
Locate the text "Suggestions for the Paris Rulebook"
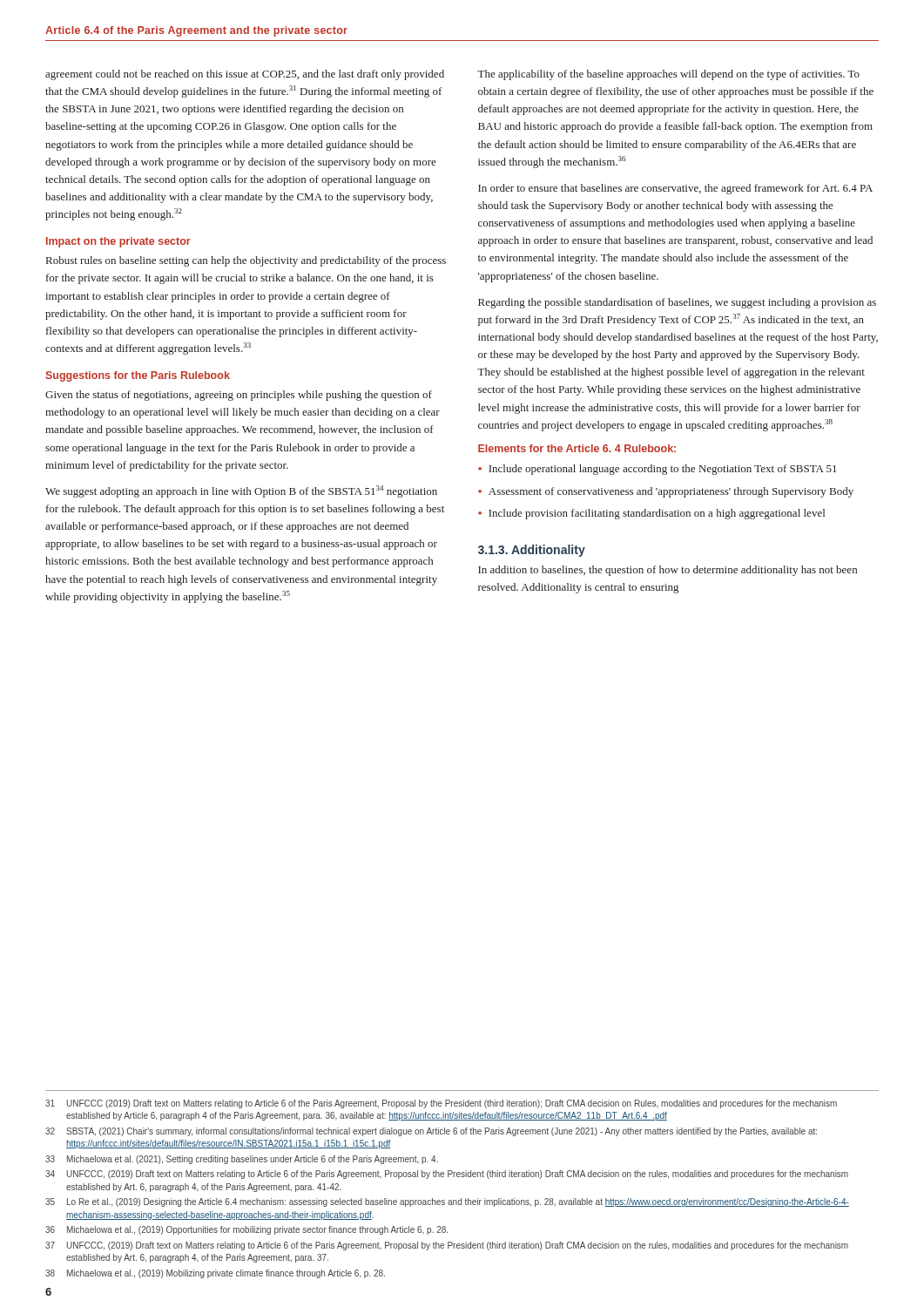[138, 376]
